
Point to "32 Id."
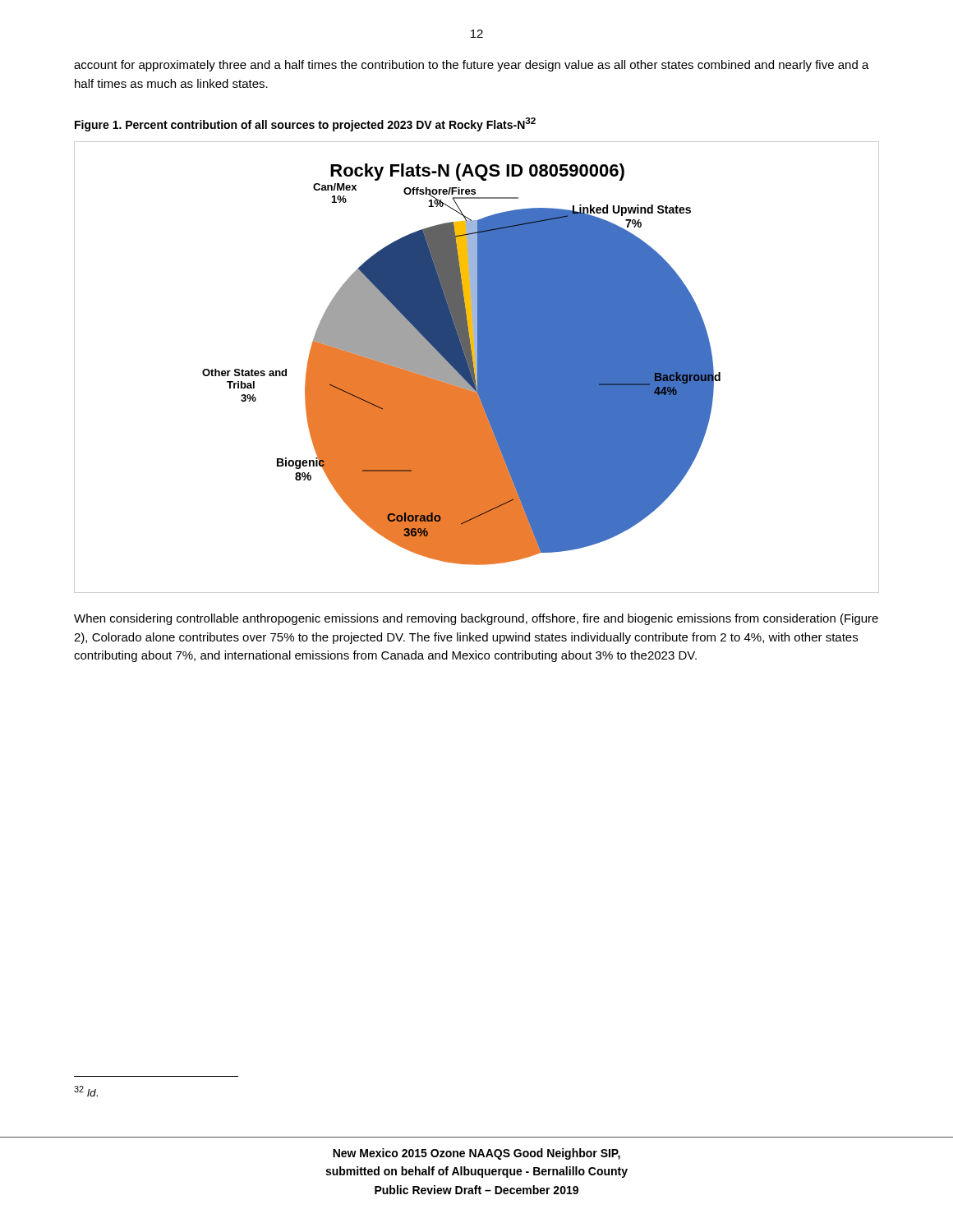click(x=86, y=1092)
